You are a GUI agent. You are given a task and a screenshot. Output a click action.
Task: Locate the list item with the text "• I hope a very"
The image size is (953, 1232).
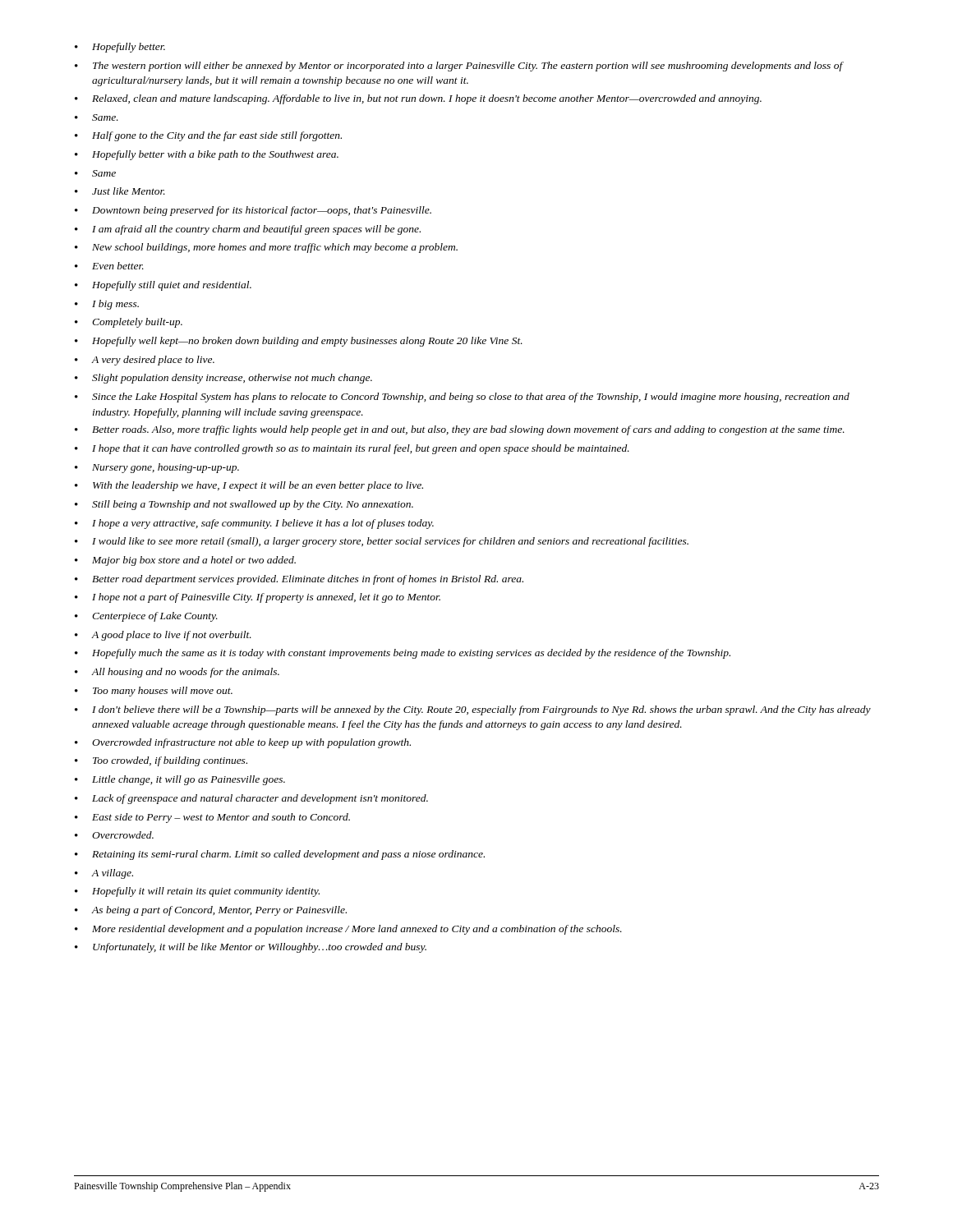pos(254,524)
